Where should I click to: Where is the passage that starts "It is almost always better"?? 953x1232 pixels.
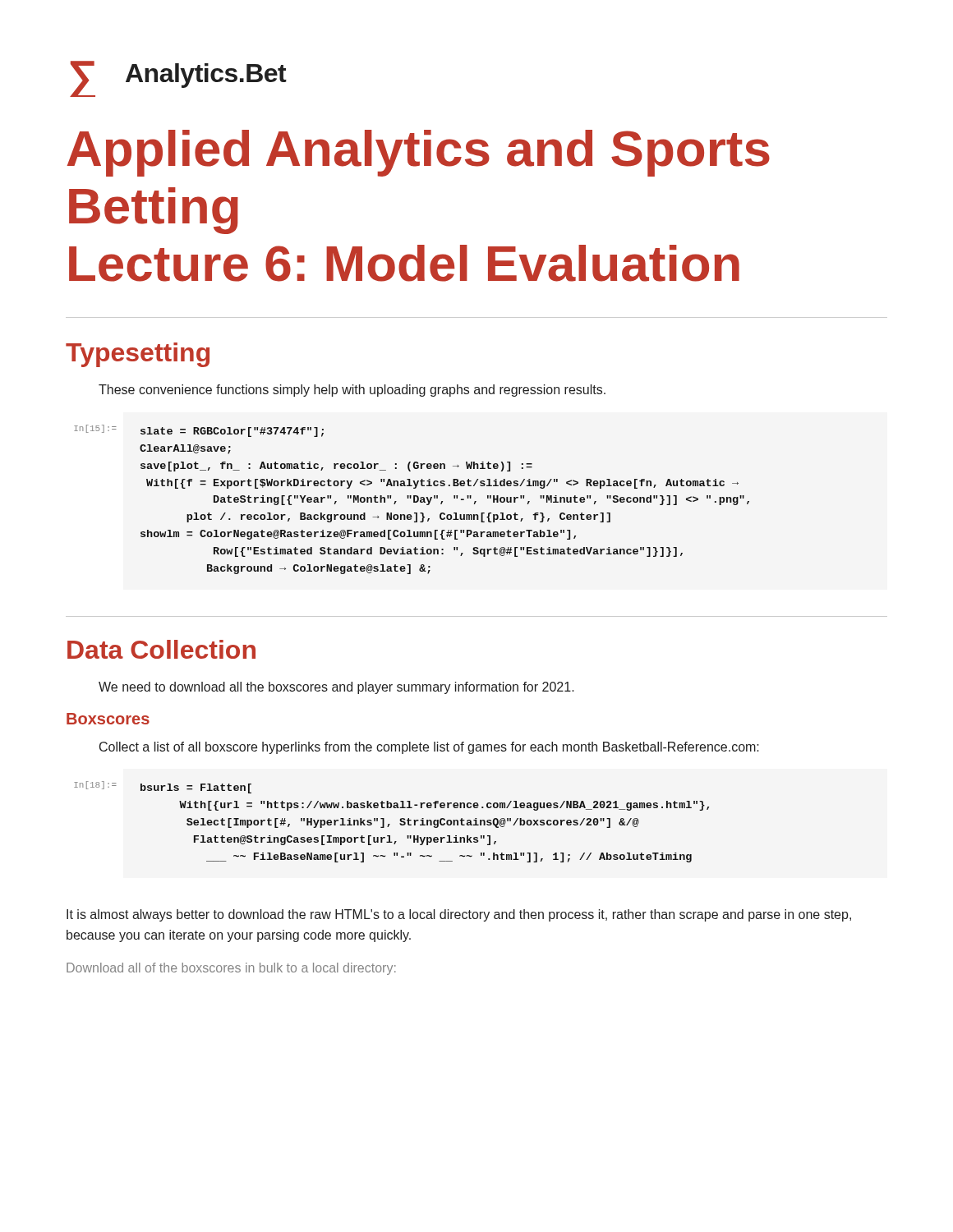[x=459, y=925]
